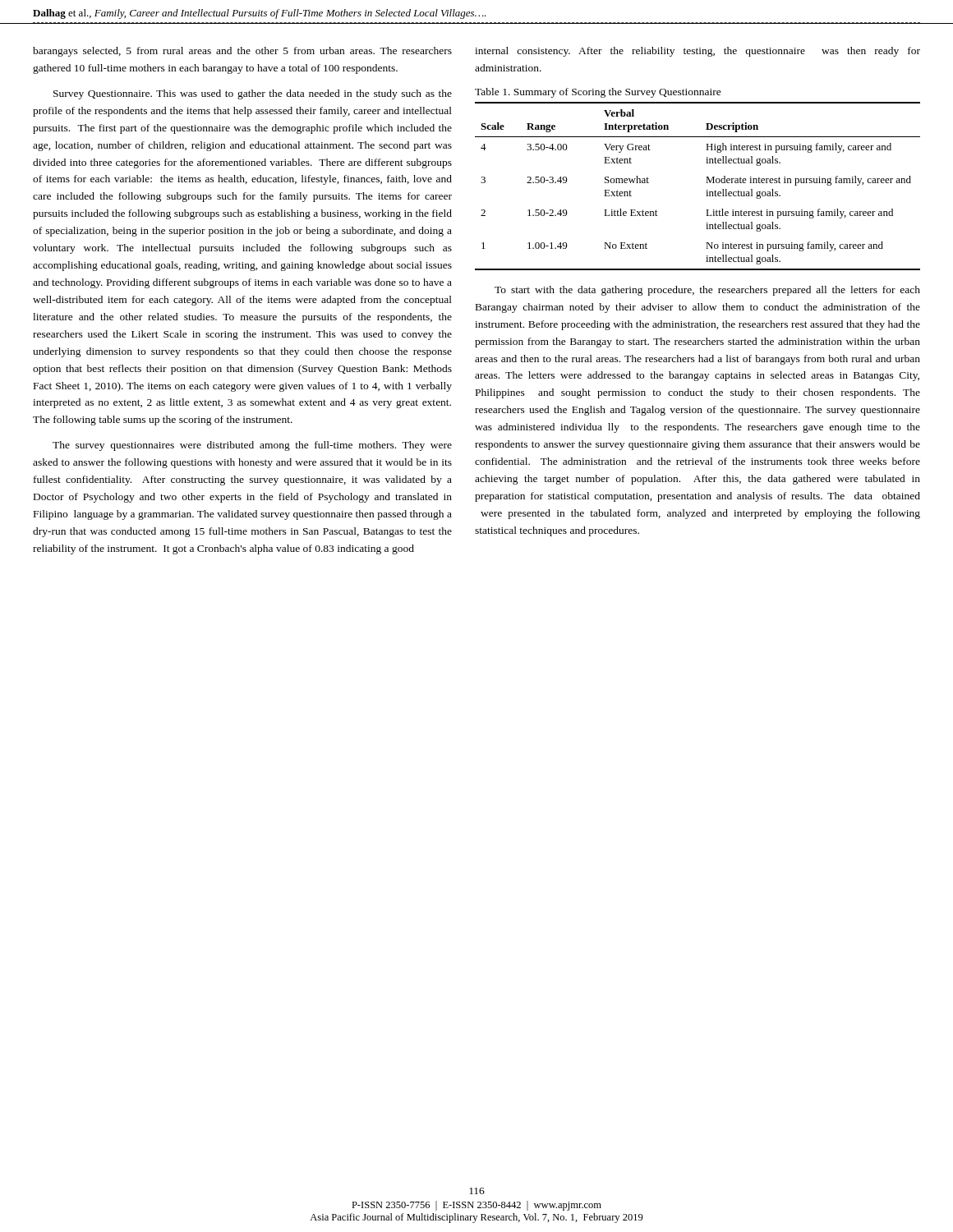Select the text block containing "internal consistency. After the reliability testing,"

point(698,59)
